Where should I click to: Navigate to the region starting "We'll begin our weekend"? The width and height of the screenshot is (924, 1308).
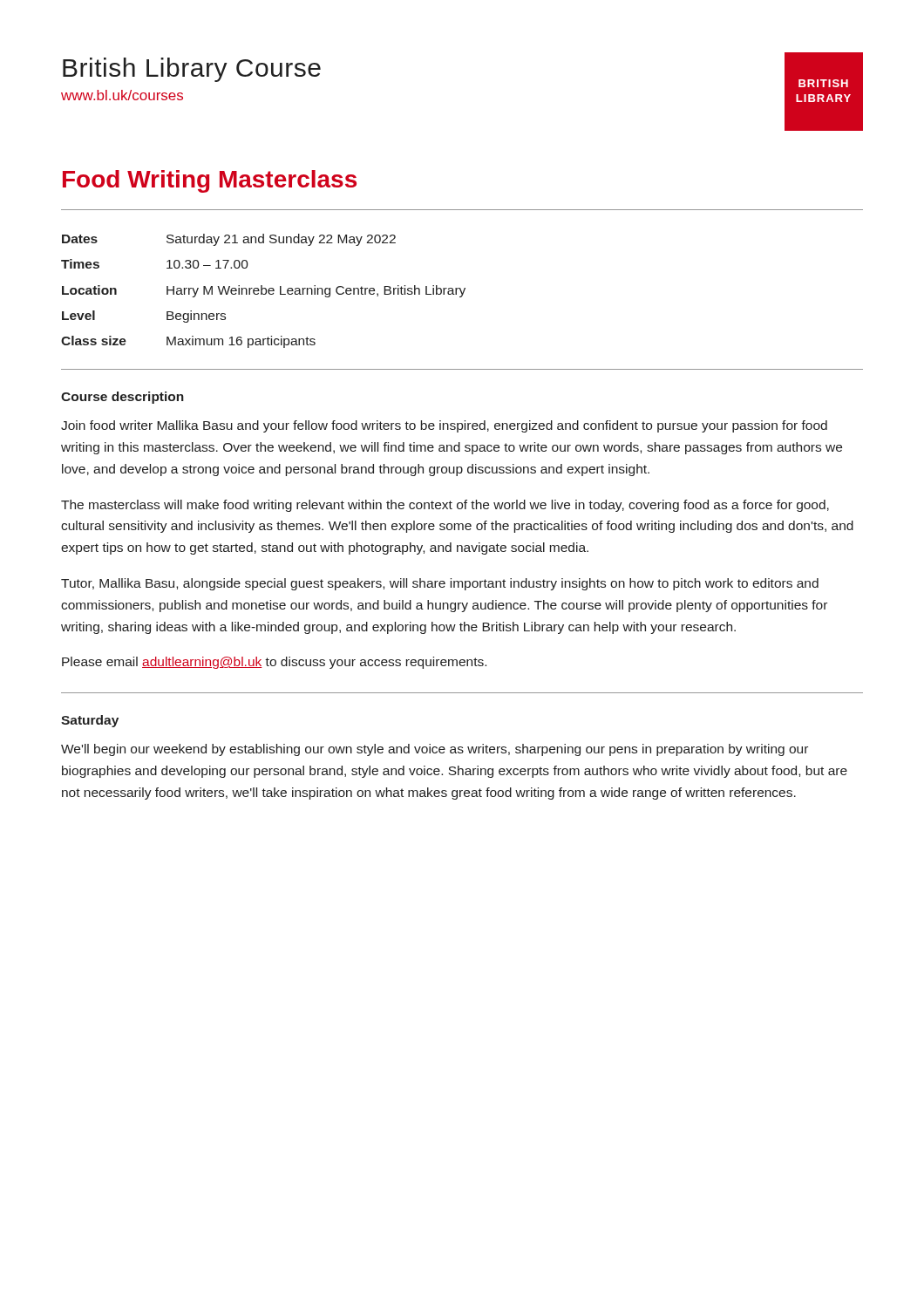click(x=454, y=770)
